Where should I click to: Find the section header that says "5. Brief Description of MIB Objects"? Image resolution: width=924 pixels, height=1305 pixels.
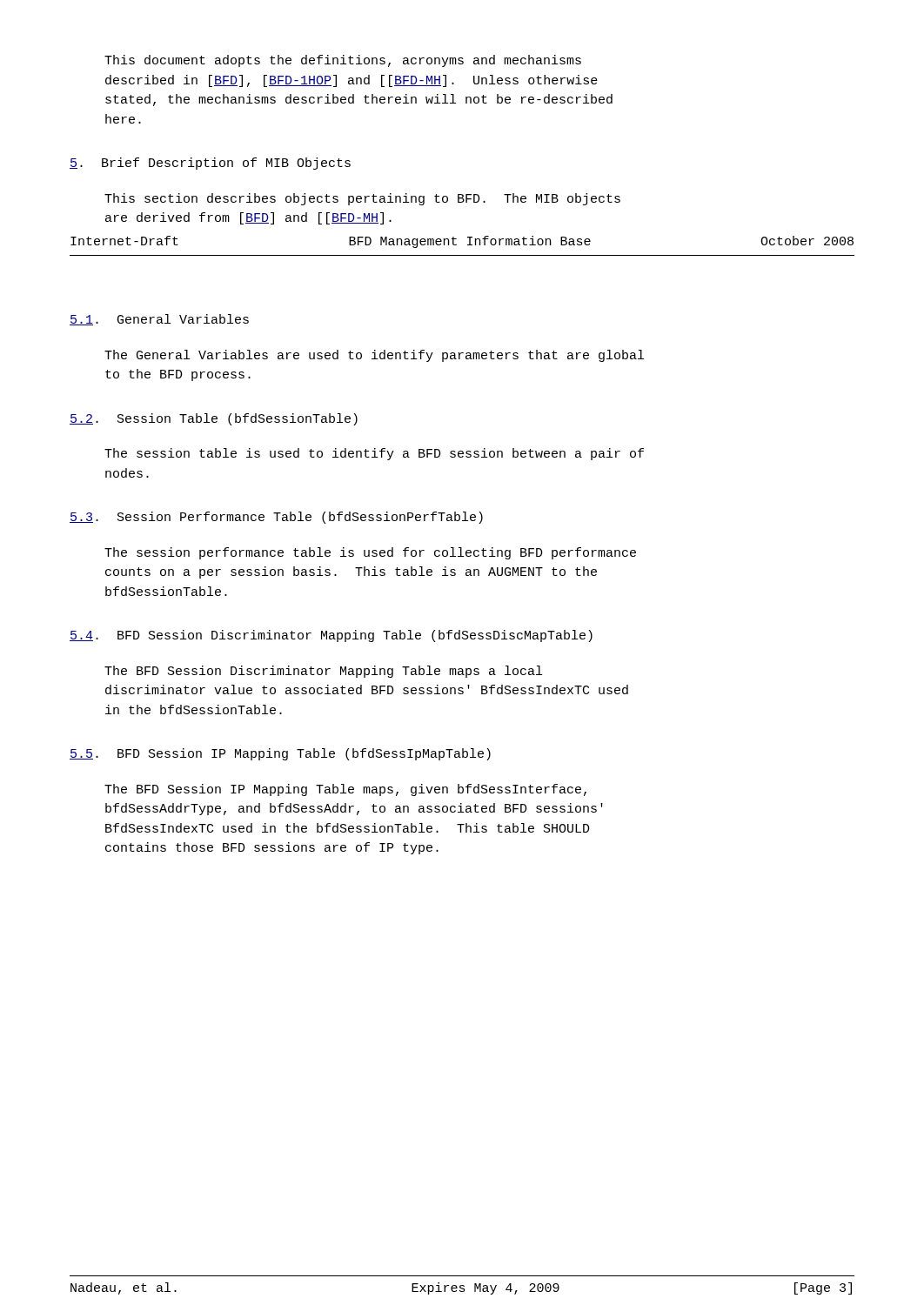211,164
